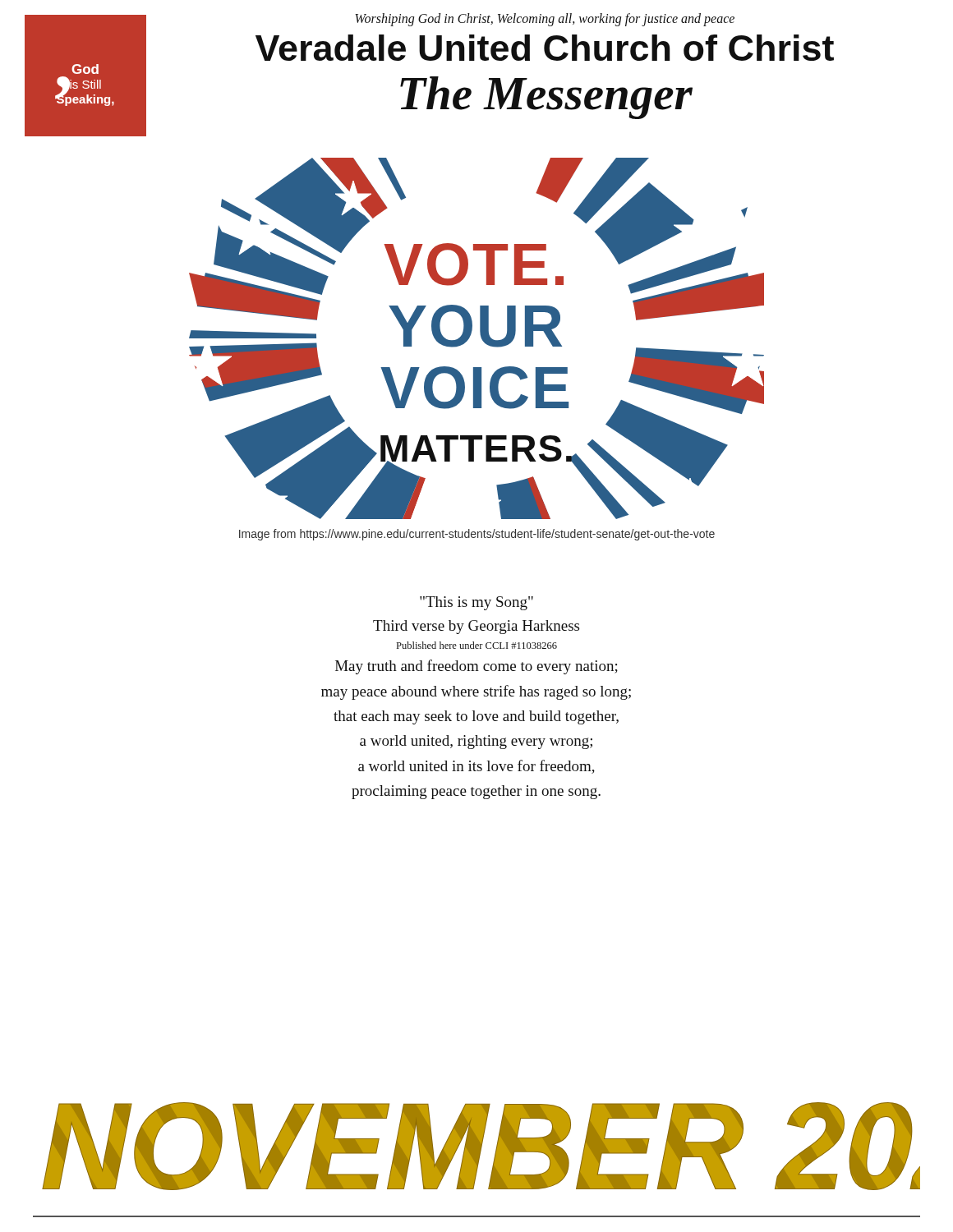Image resolution: width=953 pixels, height=1232 pixels.
Task: Click on the title that reads "Worshiping God in Christ, Welcoming all, working"
Action: (545, 65)
